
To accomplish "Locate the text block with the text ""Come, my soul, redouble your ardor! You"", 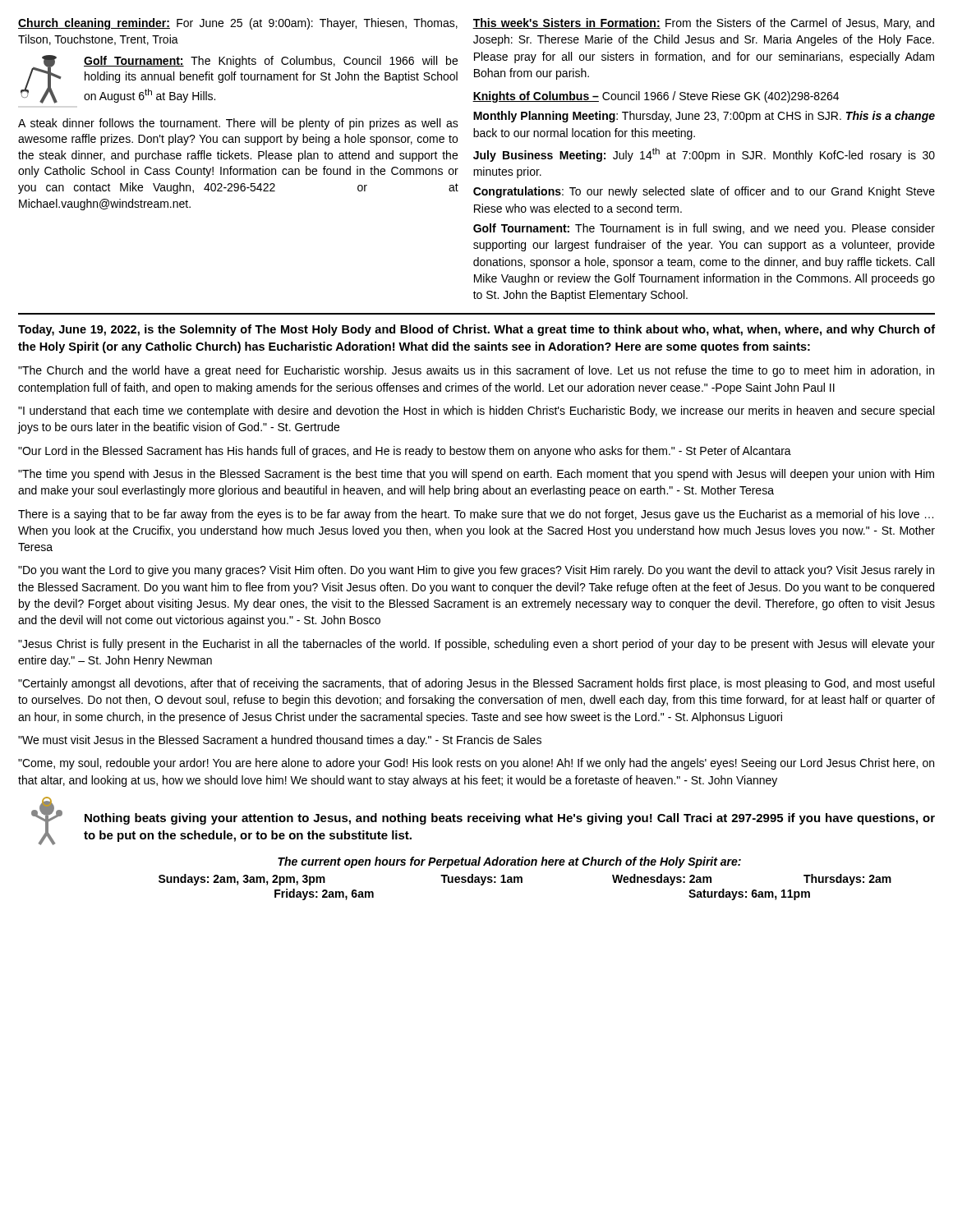I will point(476,772).
